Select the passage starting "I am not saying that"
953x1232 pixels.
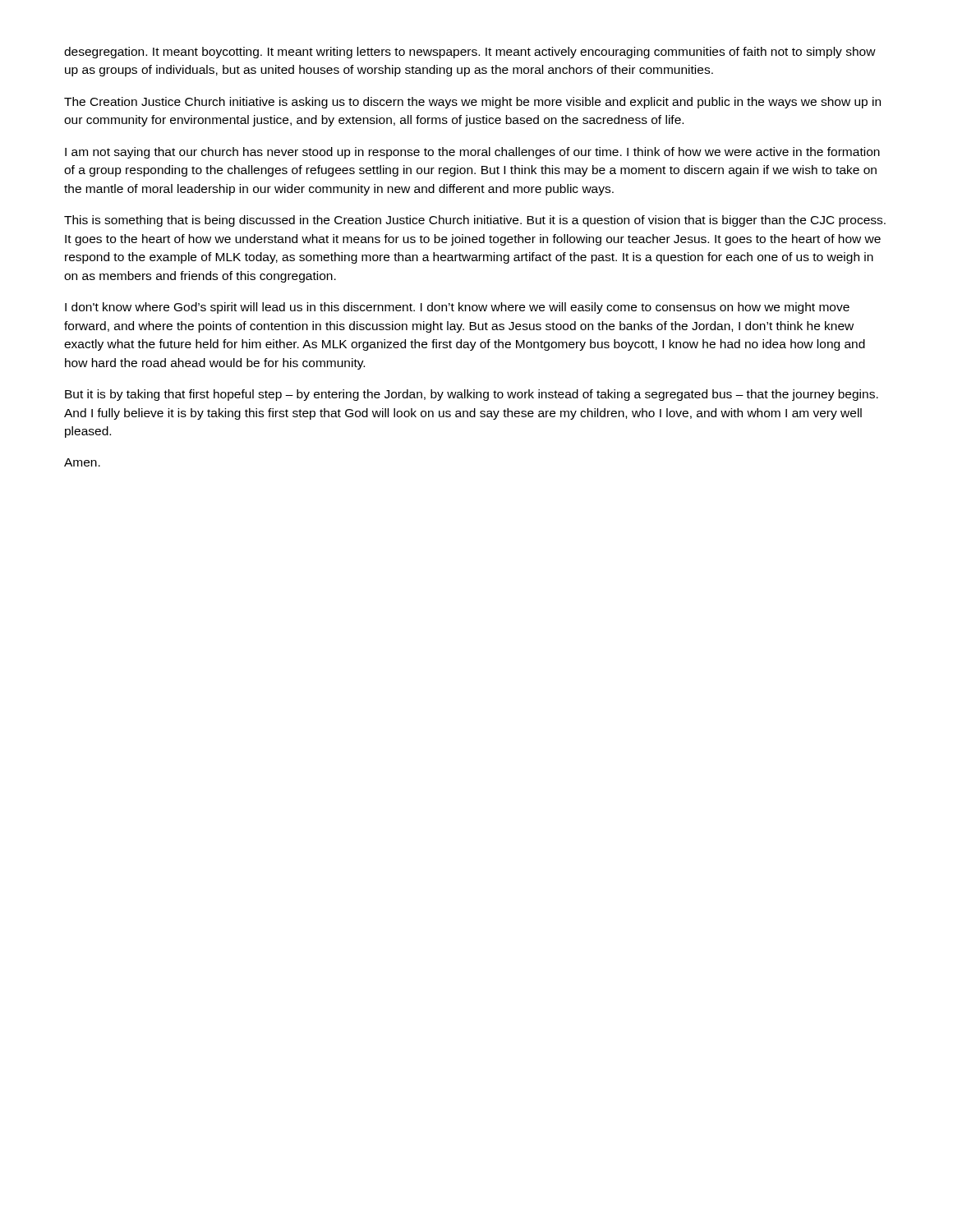pyautogui.click(x=472, y=170)
